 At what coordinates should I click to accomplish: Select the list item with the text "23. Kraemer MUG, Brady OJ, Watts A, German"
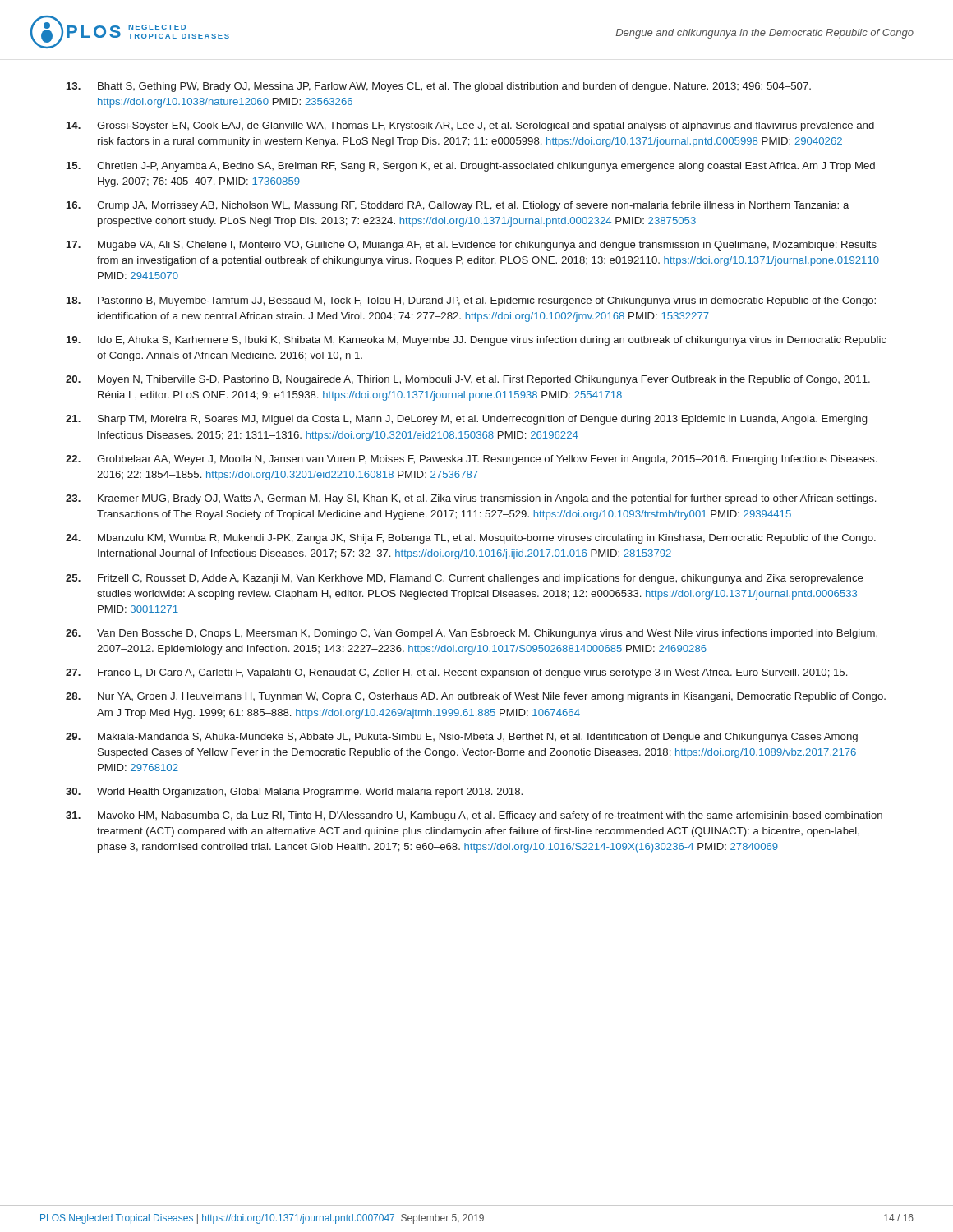[x=476, y=506]
